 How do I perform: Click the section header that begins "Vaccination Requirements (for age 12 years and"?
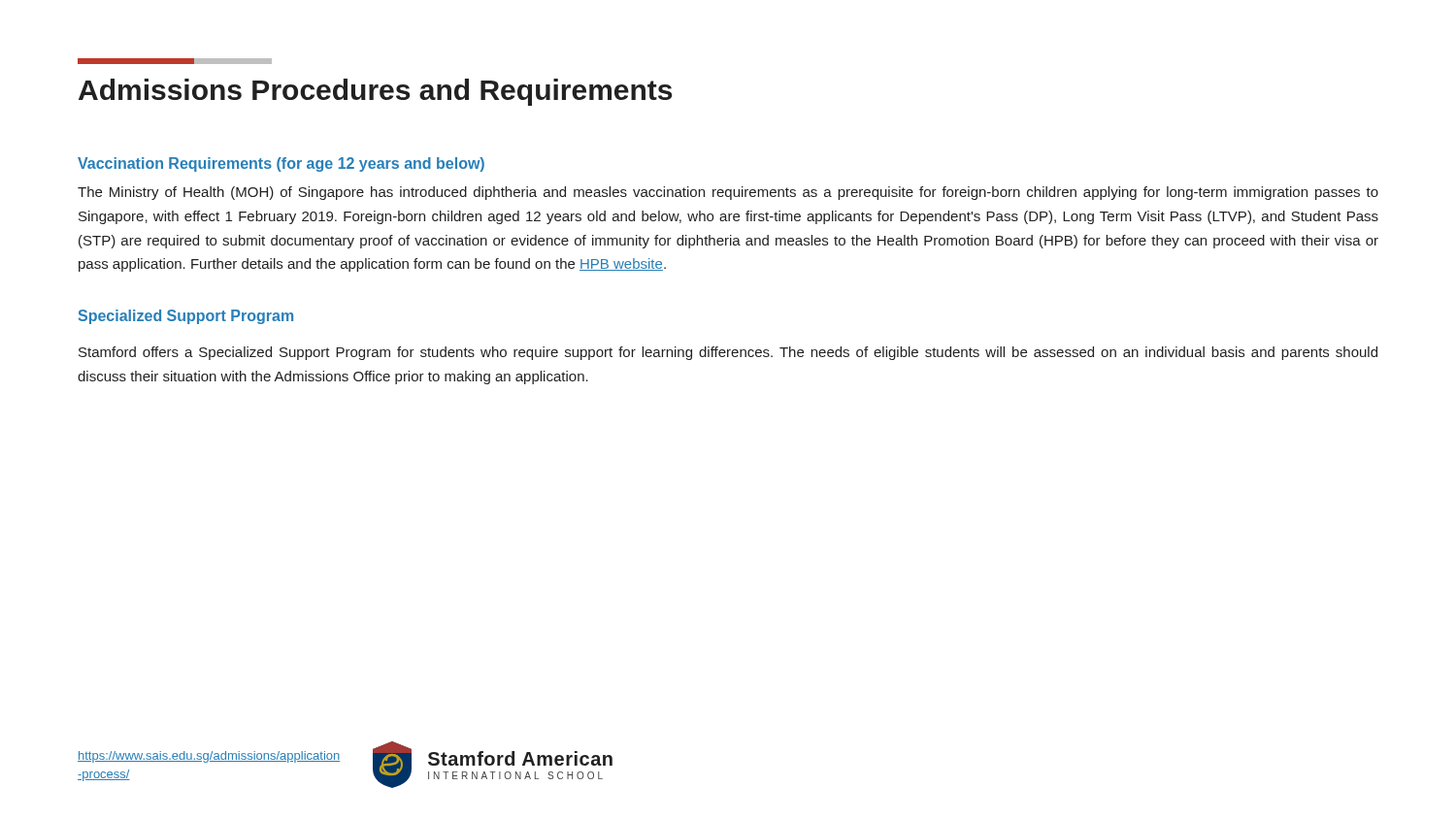281,164
